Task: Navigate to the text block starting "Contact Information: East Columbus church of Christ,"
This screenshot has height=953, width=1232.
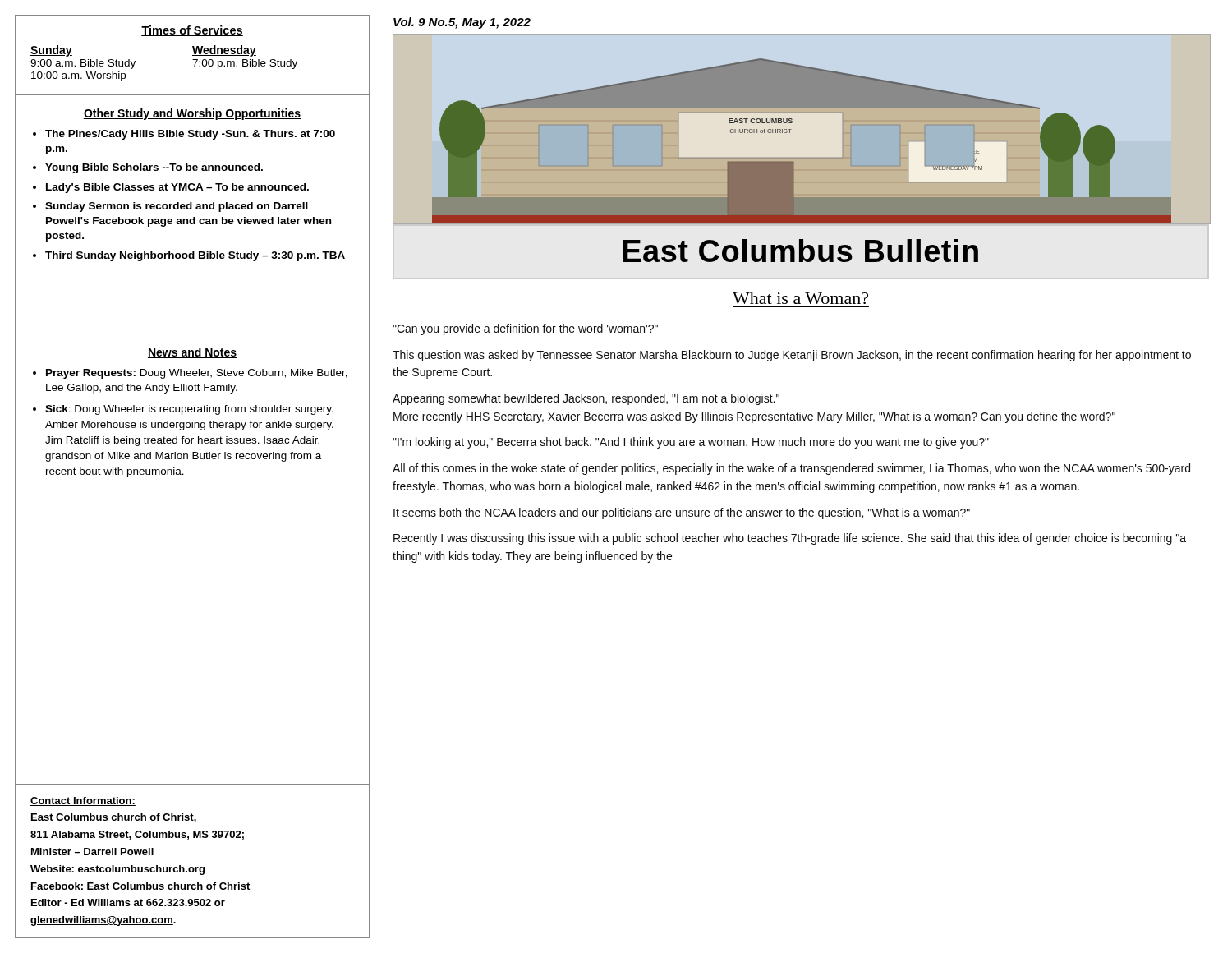Action: (140, 860)
